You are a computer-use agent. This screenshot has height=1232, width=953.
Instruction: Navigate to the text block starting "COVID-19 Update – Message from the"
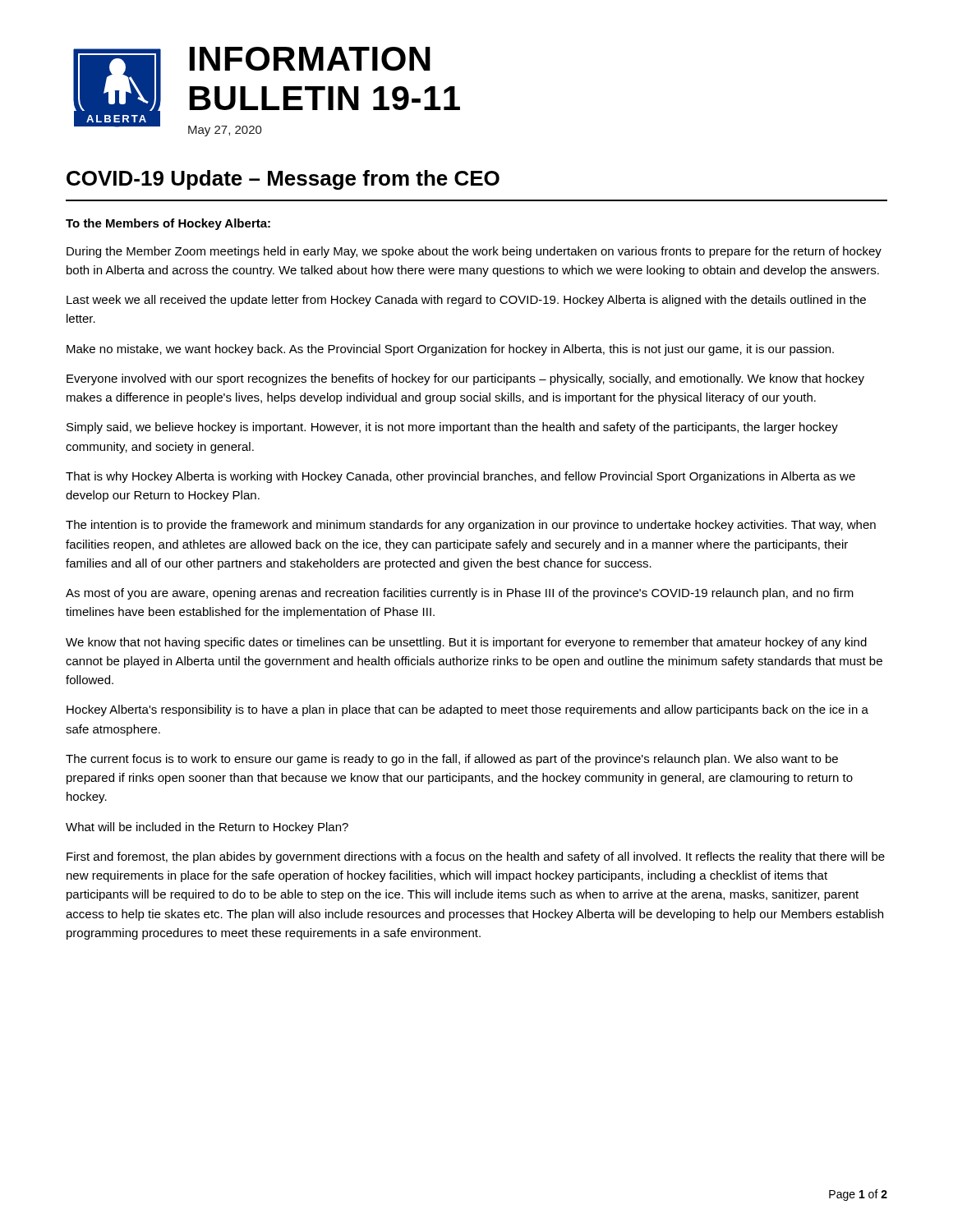[x=283, y=178]
